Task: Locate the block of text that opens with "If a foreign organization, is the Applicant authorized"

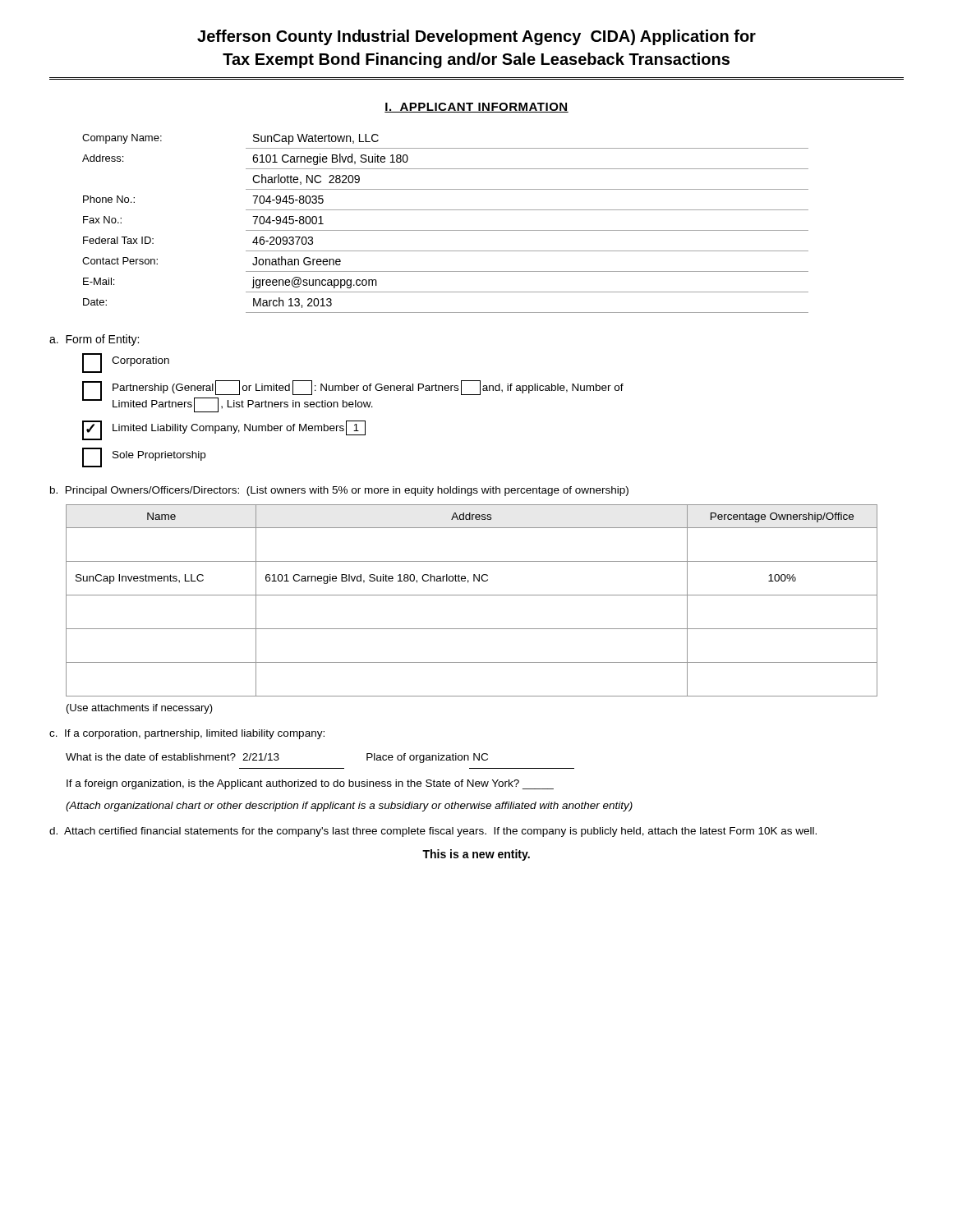Action: click(310, 783)
